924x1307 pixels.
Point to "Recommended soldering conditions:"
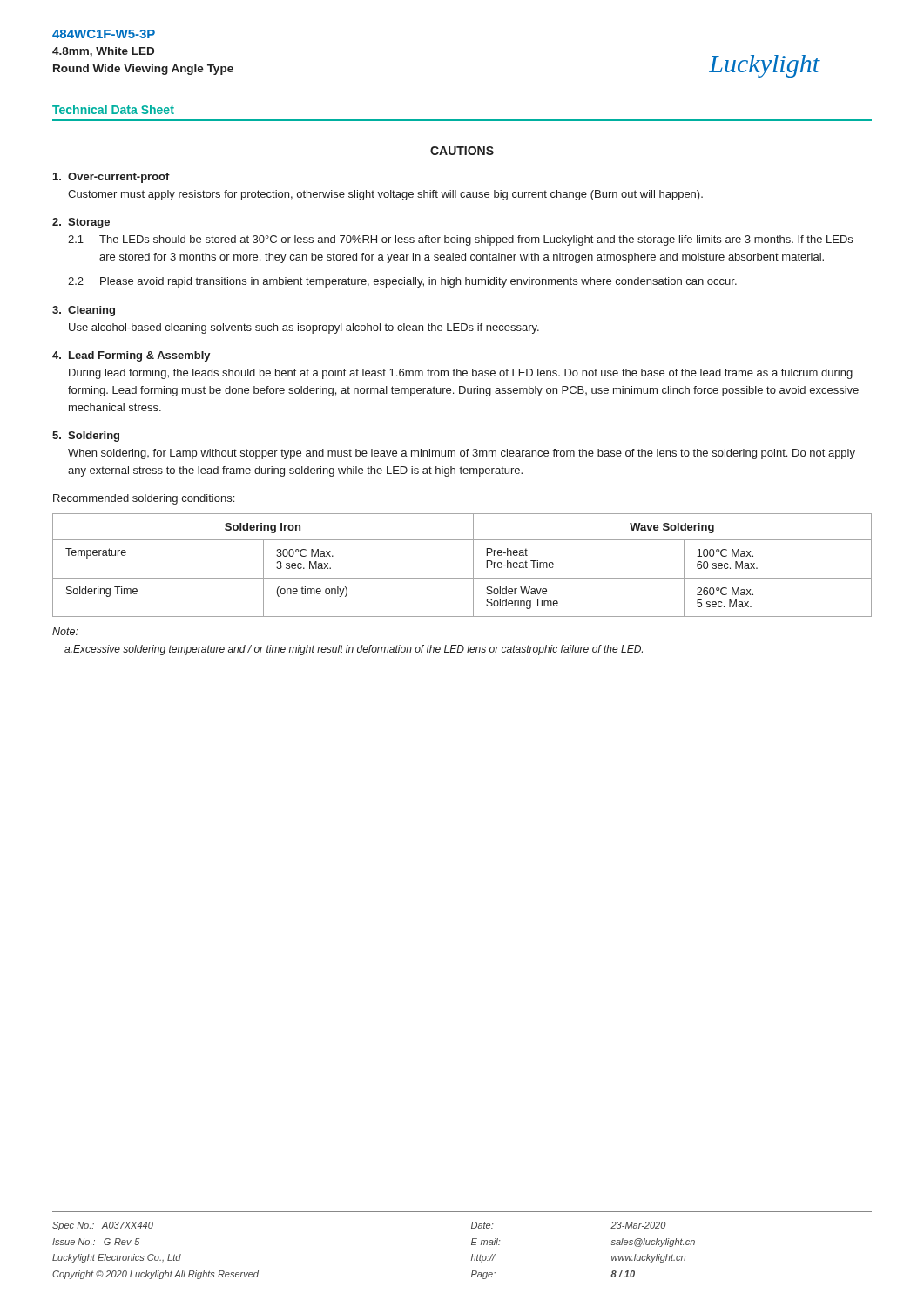(x=144, y=498)
